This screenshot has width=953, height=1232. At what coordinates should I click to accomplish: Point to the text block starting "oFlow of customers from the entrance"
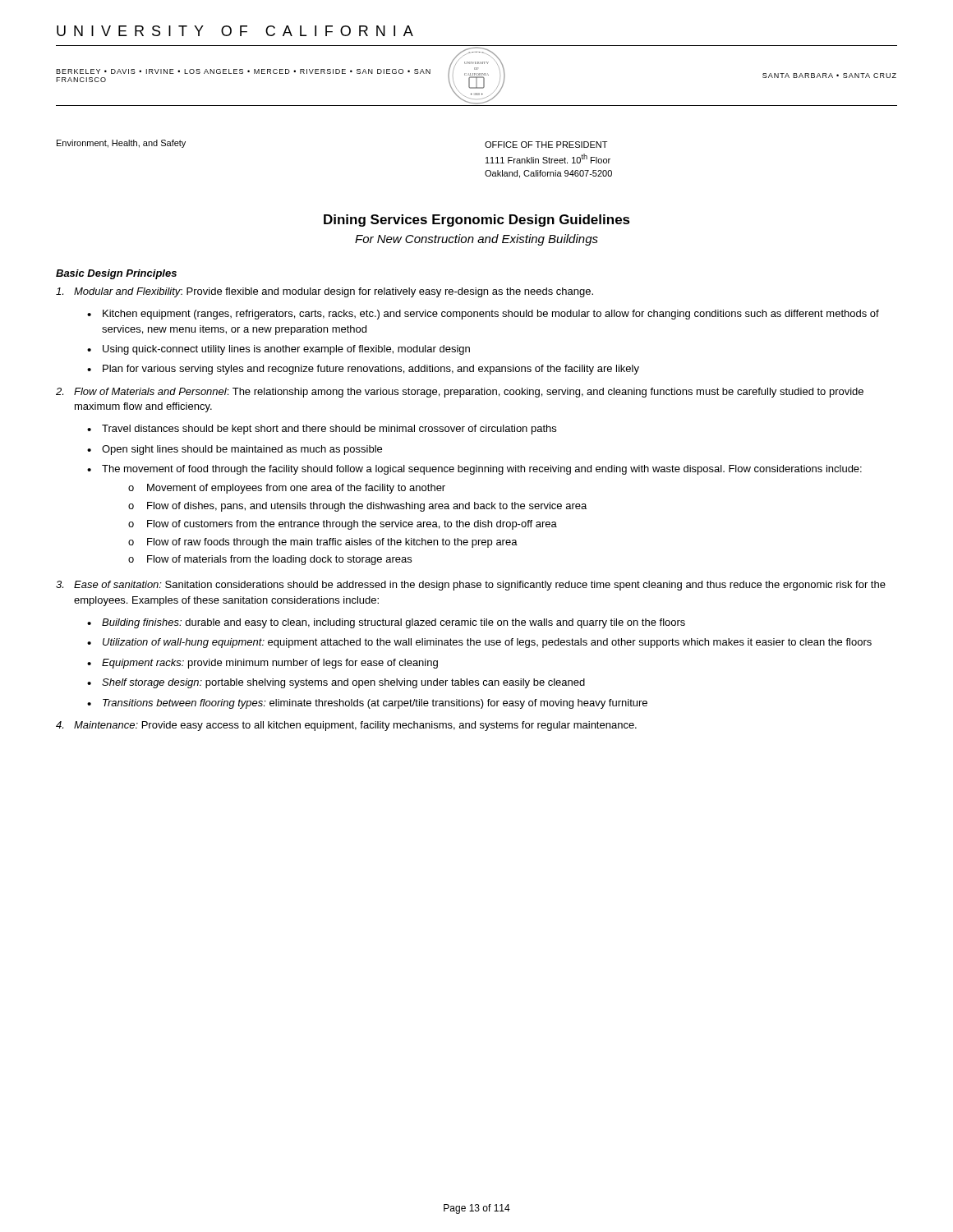343,524
